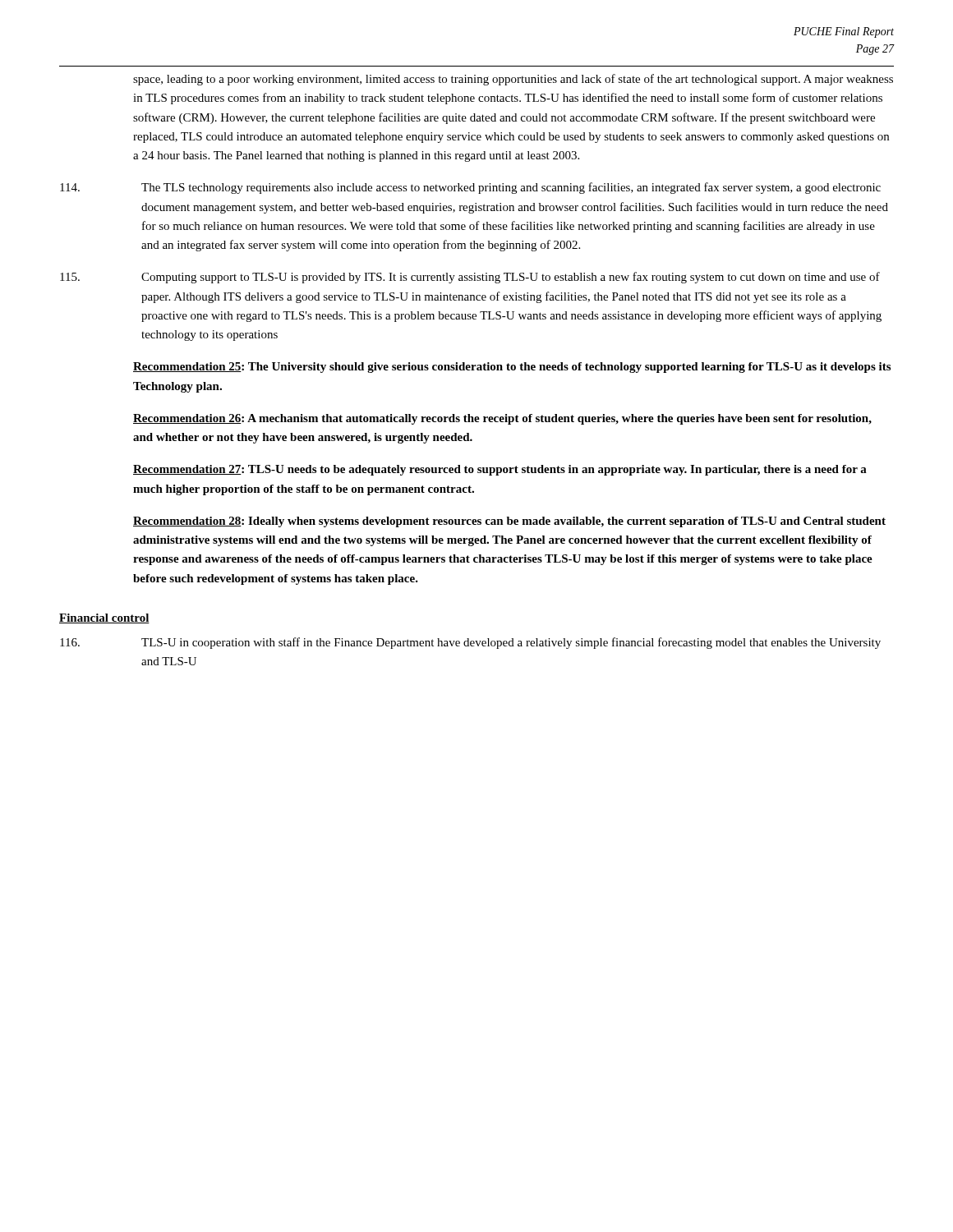Click on the section header with the text "Financial control"

(104, 617)
